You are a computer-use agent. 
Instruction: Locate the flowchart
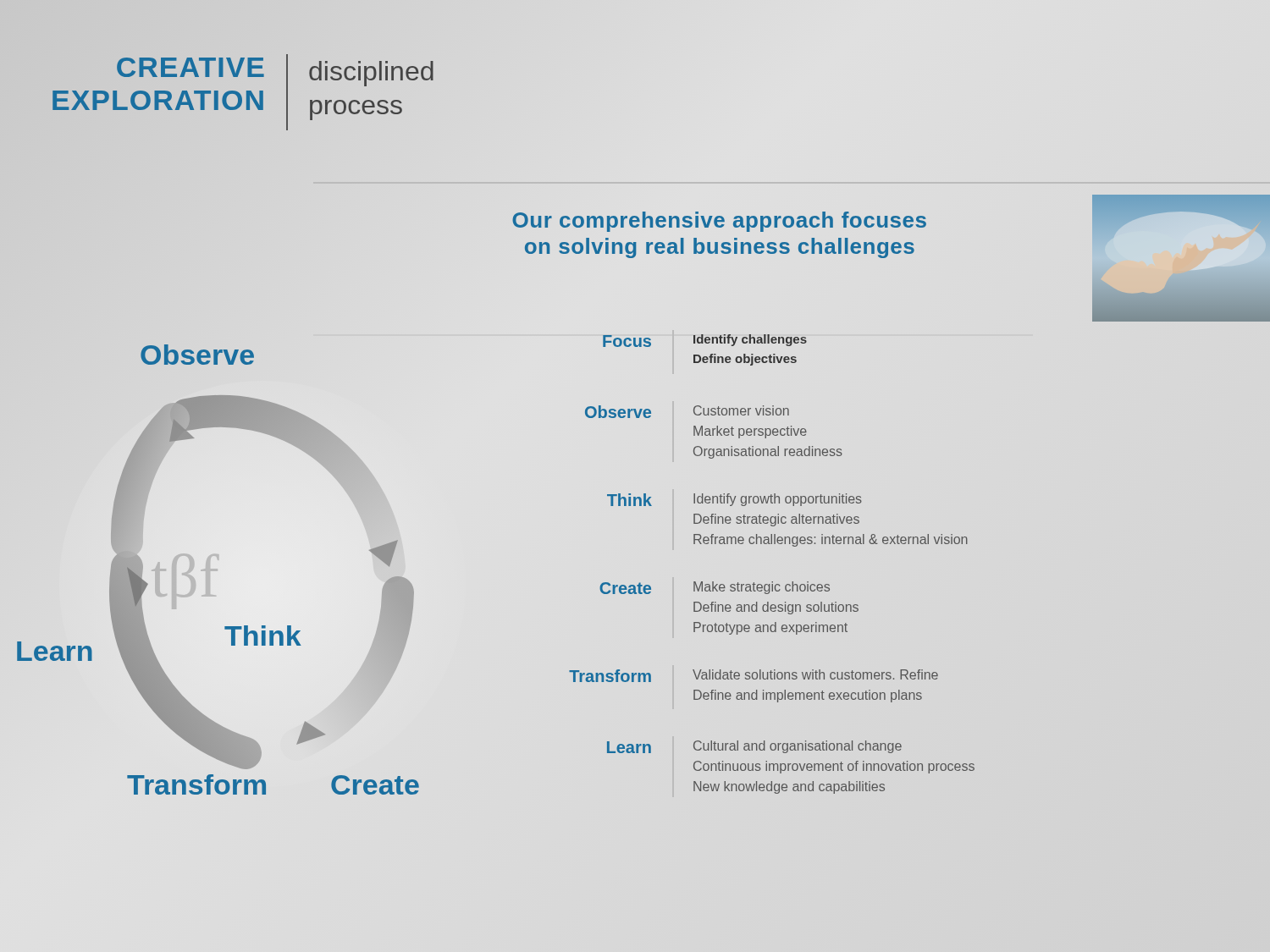point(262,601)
